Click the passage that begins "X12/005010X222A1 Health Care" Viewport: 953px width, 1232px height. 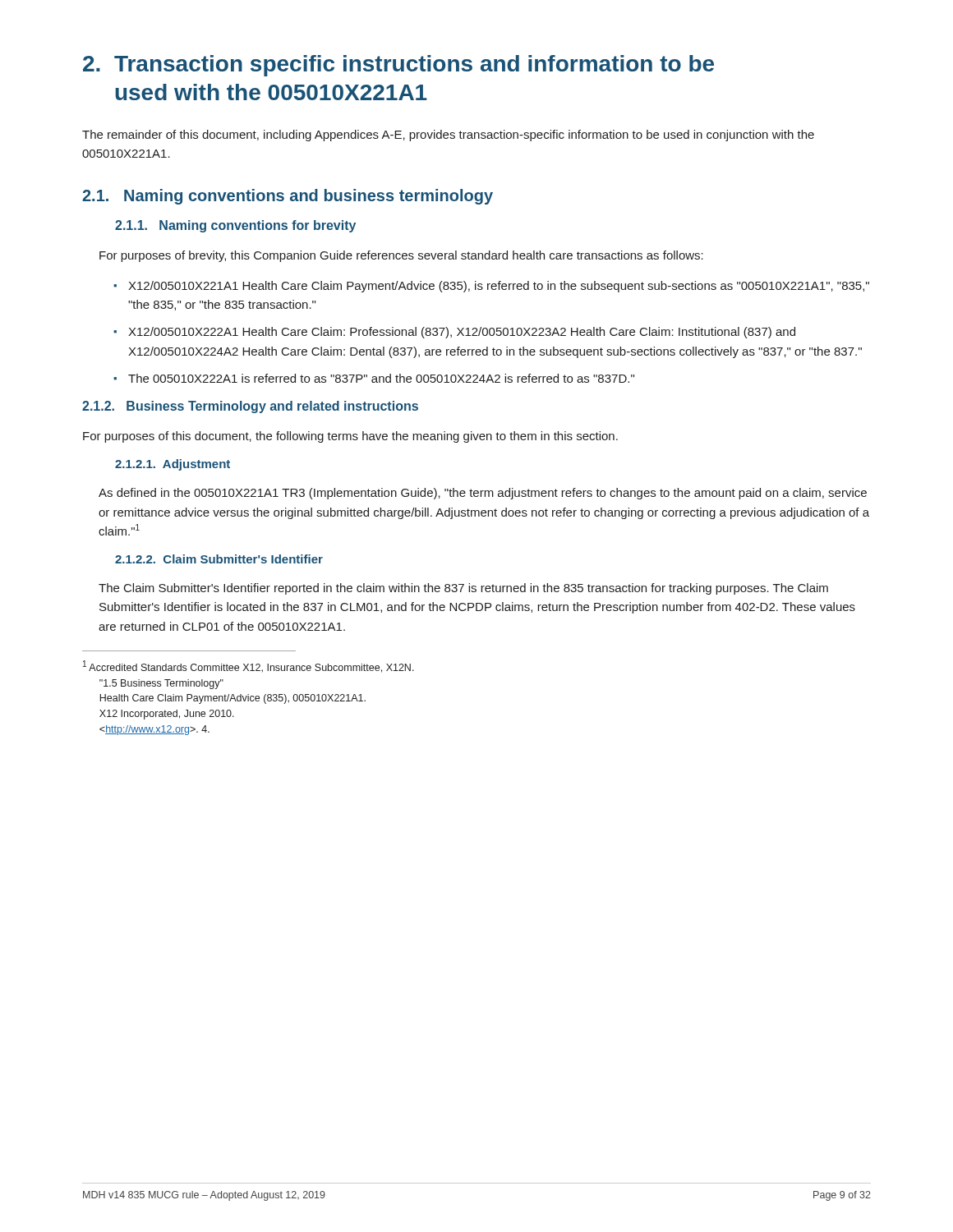(x=495, y=341)
